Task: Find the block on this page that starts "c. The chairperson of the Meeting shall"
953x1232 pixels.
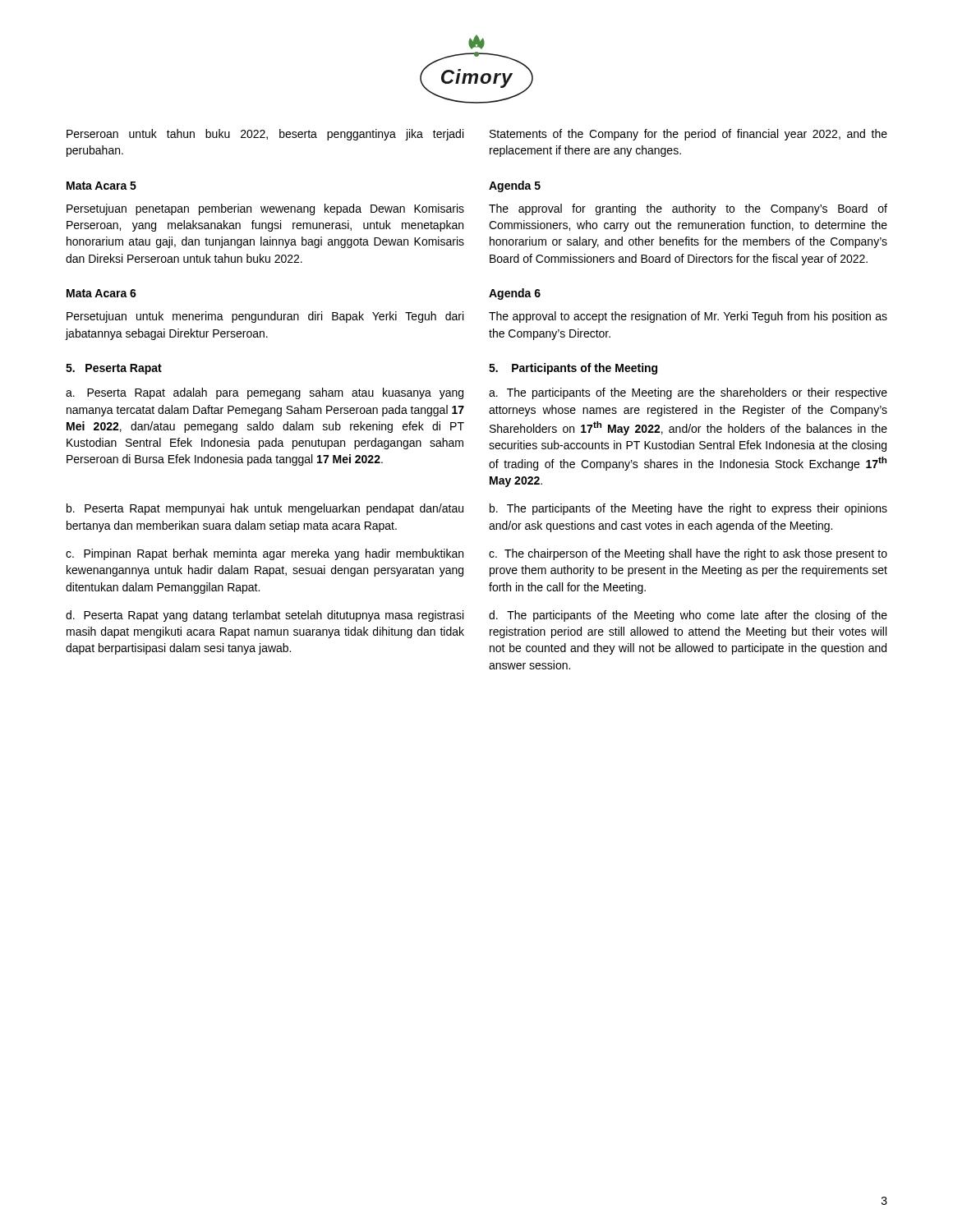Action: (x=688, y=570)
